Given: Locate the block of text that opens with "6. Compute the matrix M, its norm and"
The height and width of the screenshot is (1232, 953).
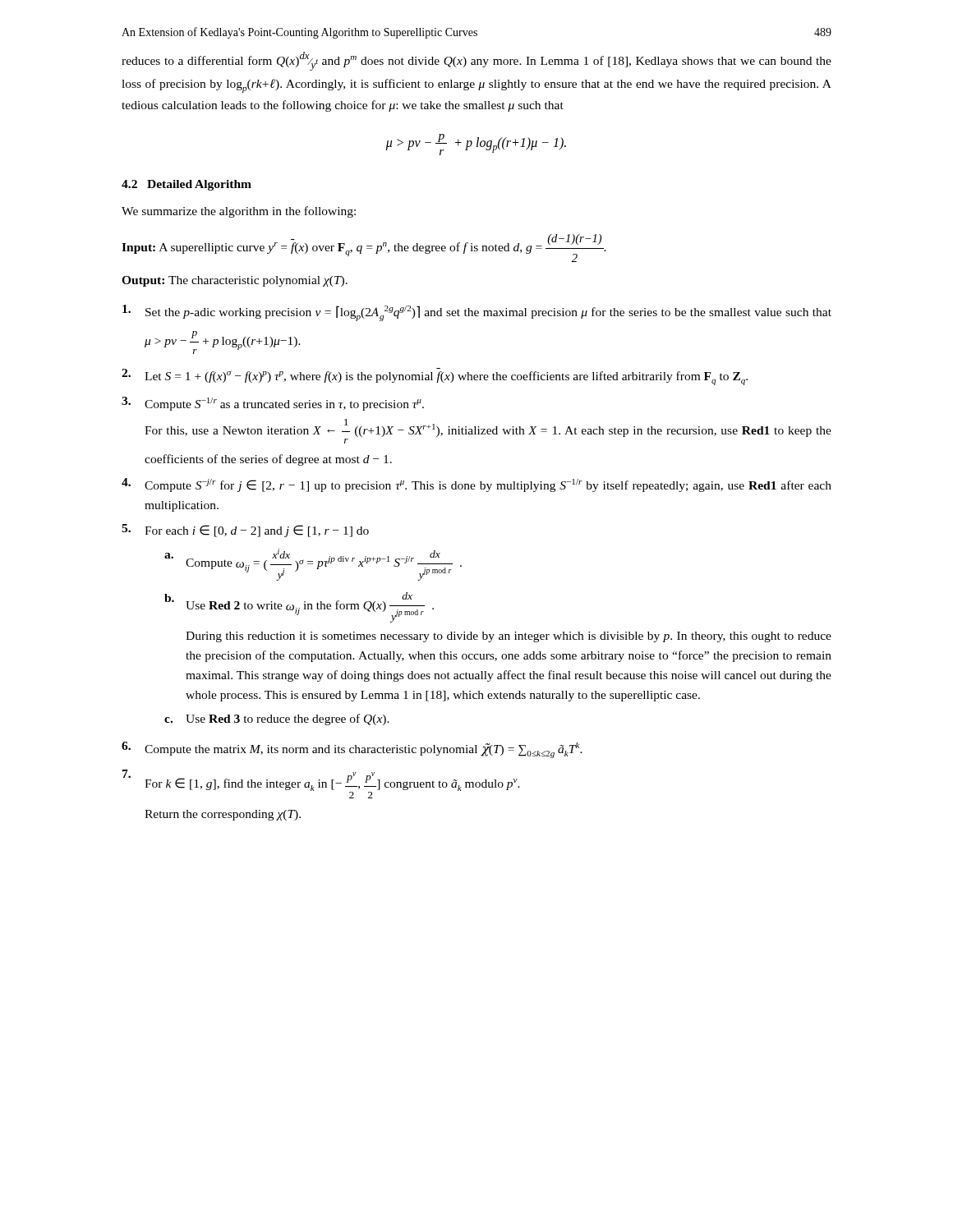Looking at the screenshot, I should pos(476,749).
